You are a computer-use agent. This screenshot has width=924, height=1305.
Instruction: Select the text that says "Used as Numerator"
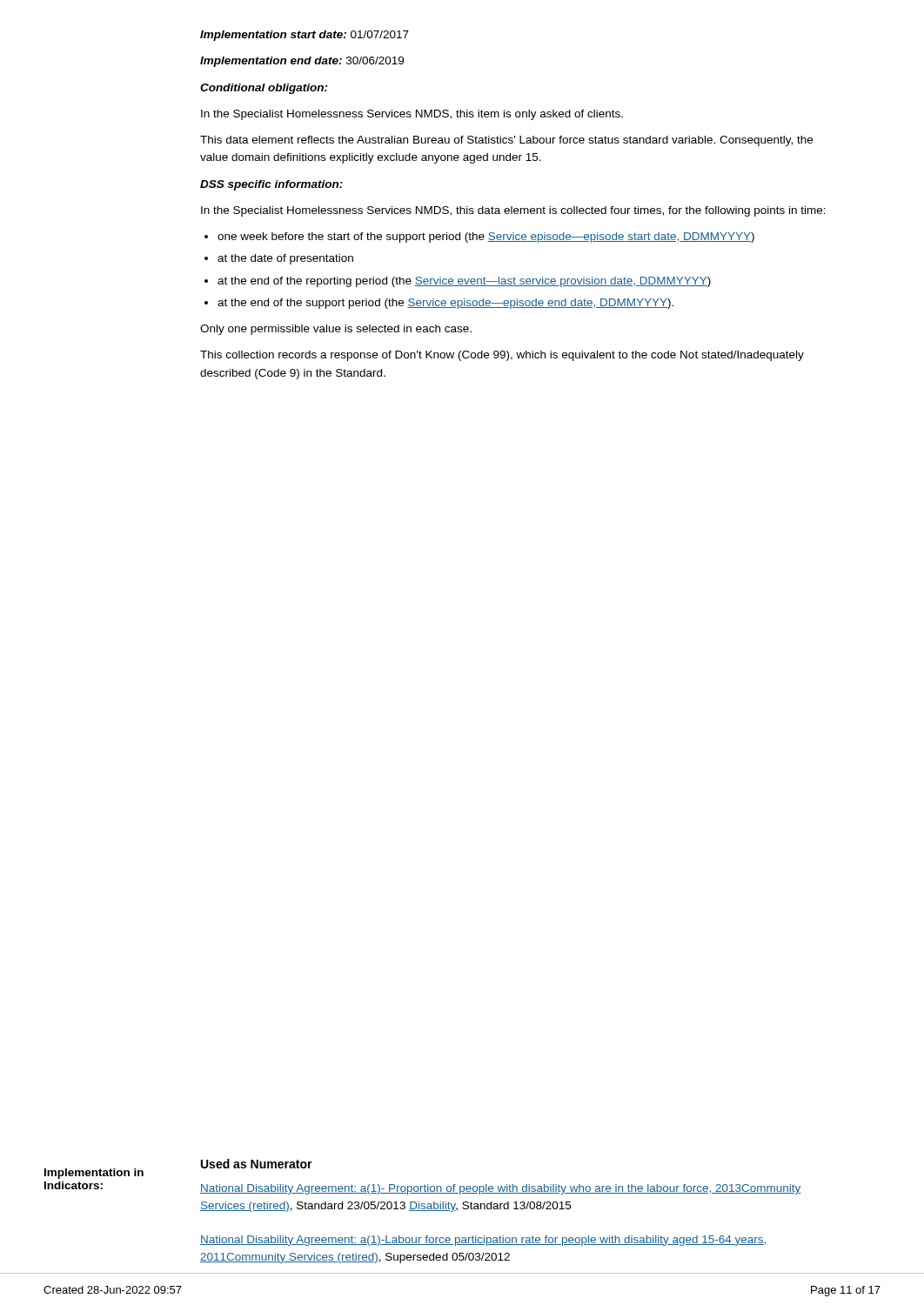[256, 1164]
